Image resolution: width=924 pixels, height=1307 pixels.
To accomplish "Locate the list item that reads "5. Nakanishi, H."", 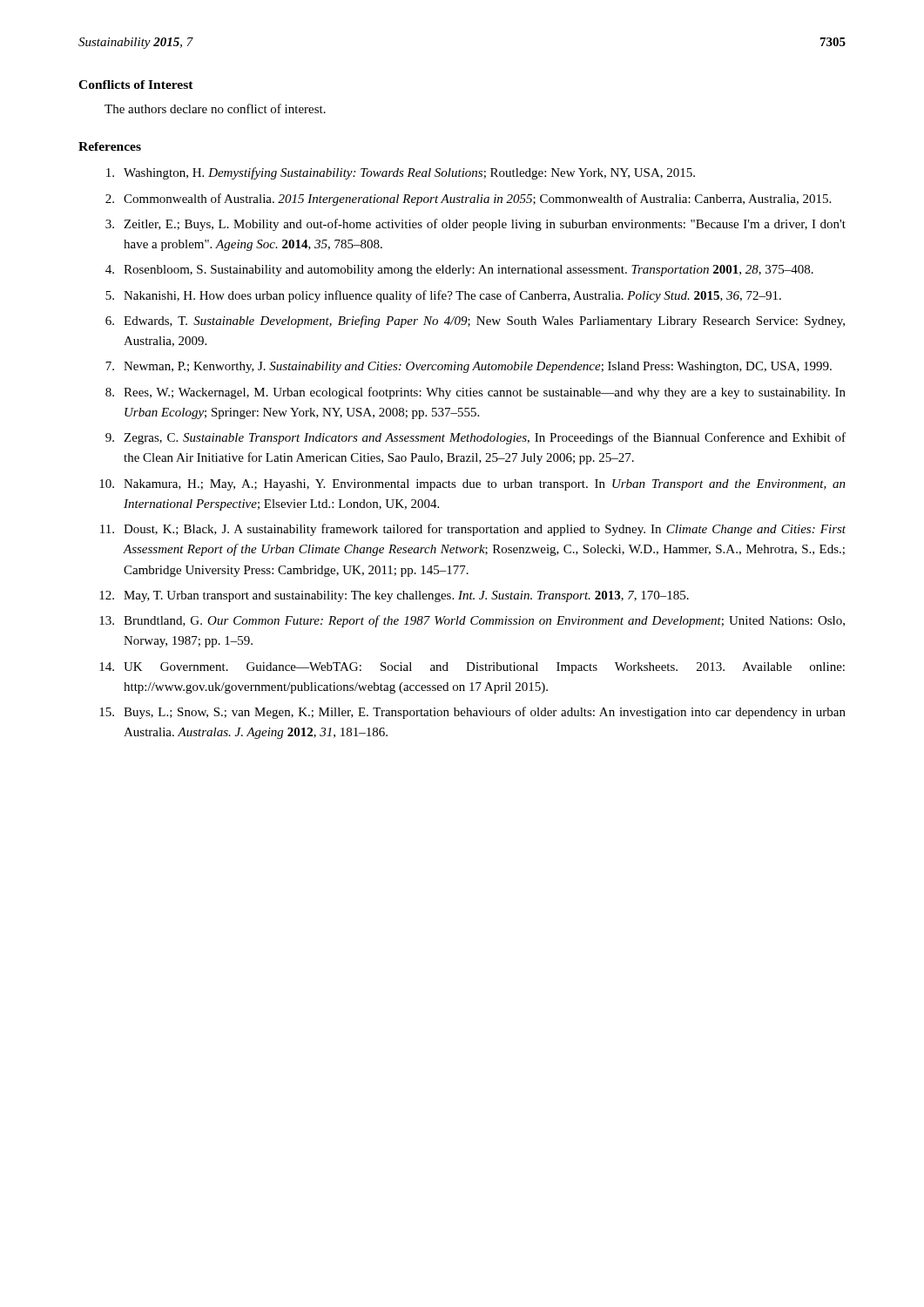I will [462, 295].
